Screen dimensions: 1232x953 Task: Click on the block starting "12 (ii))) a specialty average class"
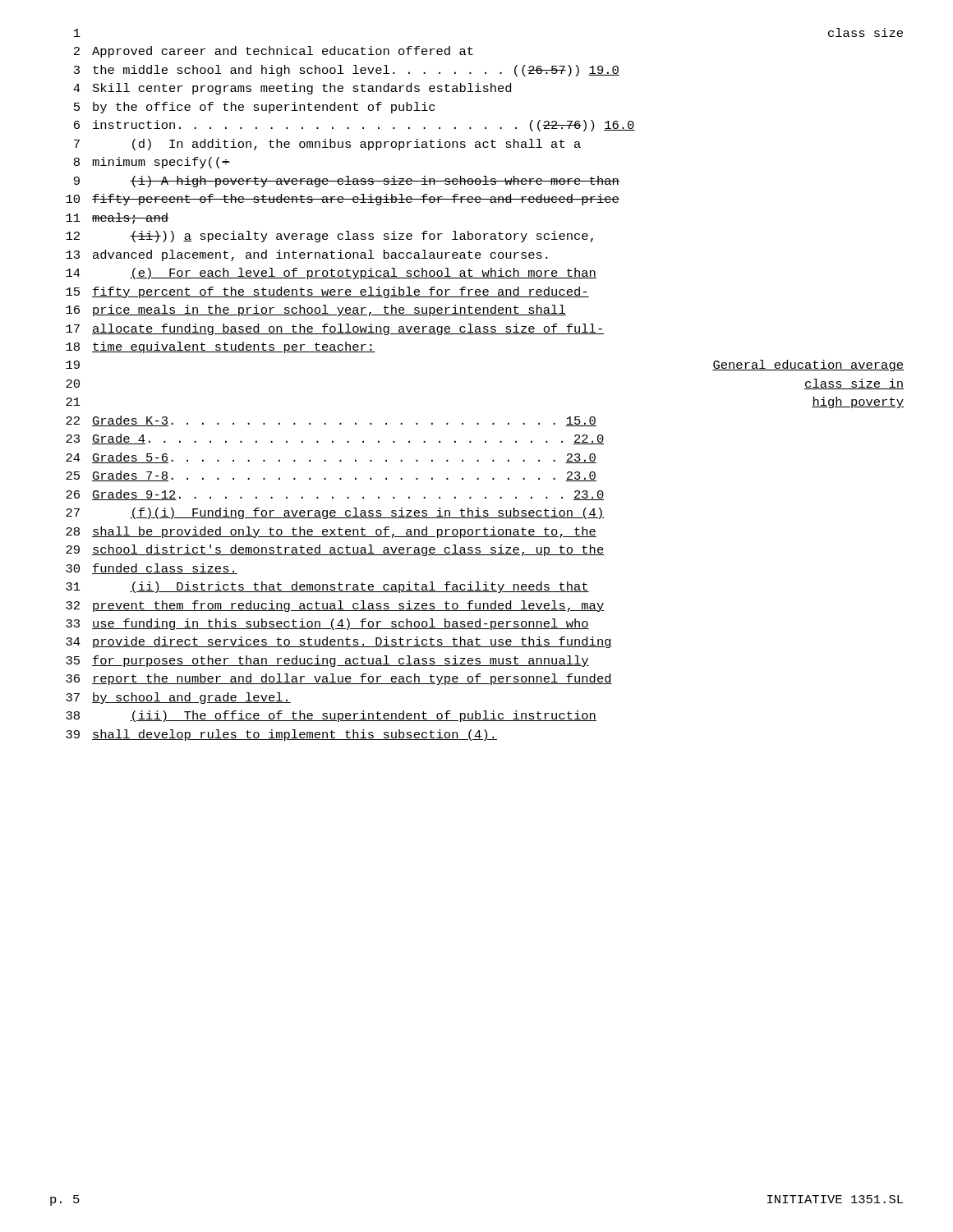(x=476, y=237)
